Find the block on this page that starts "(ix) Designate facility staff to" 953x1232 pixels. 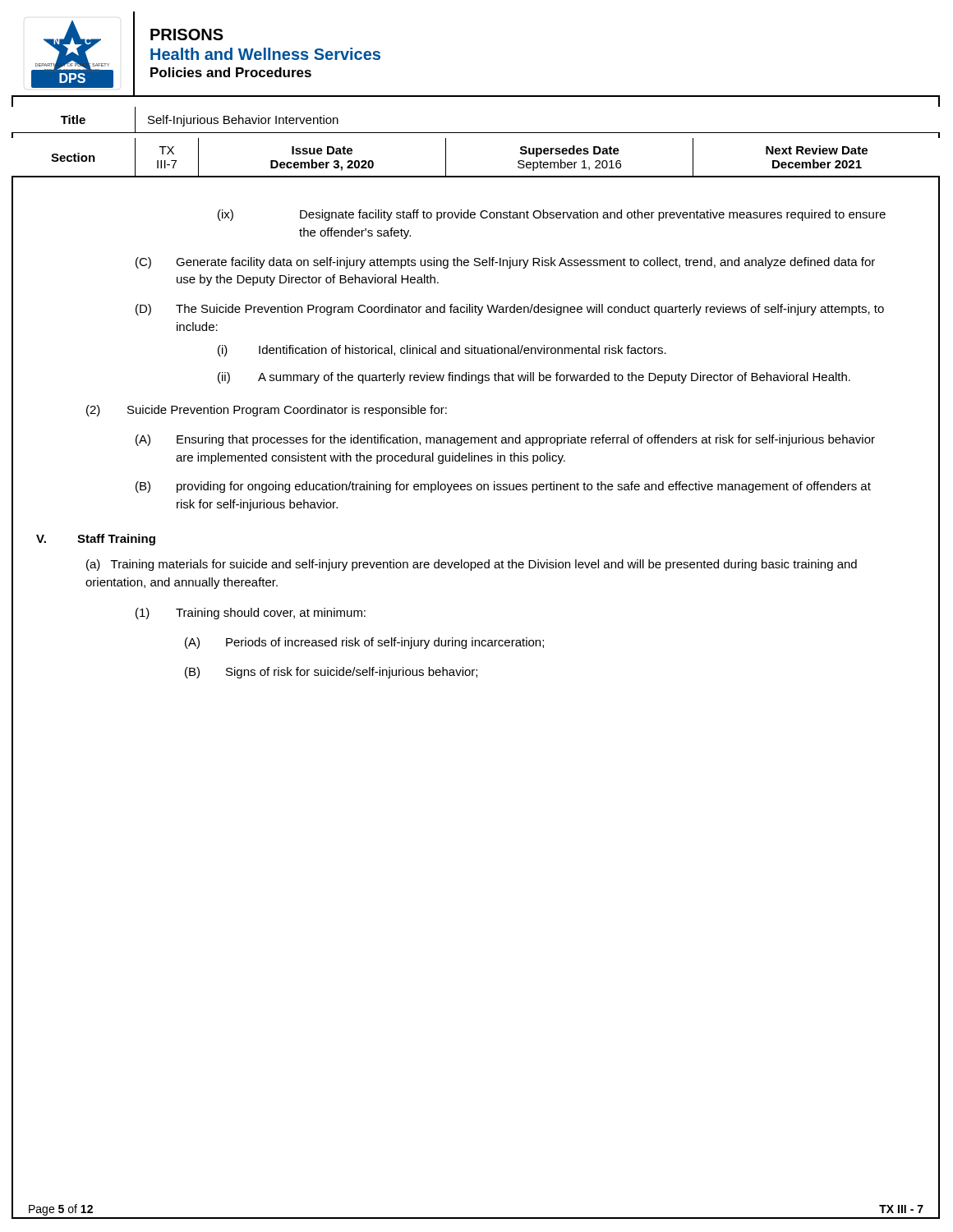554,223
